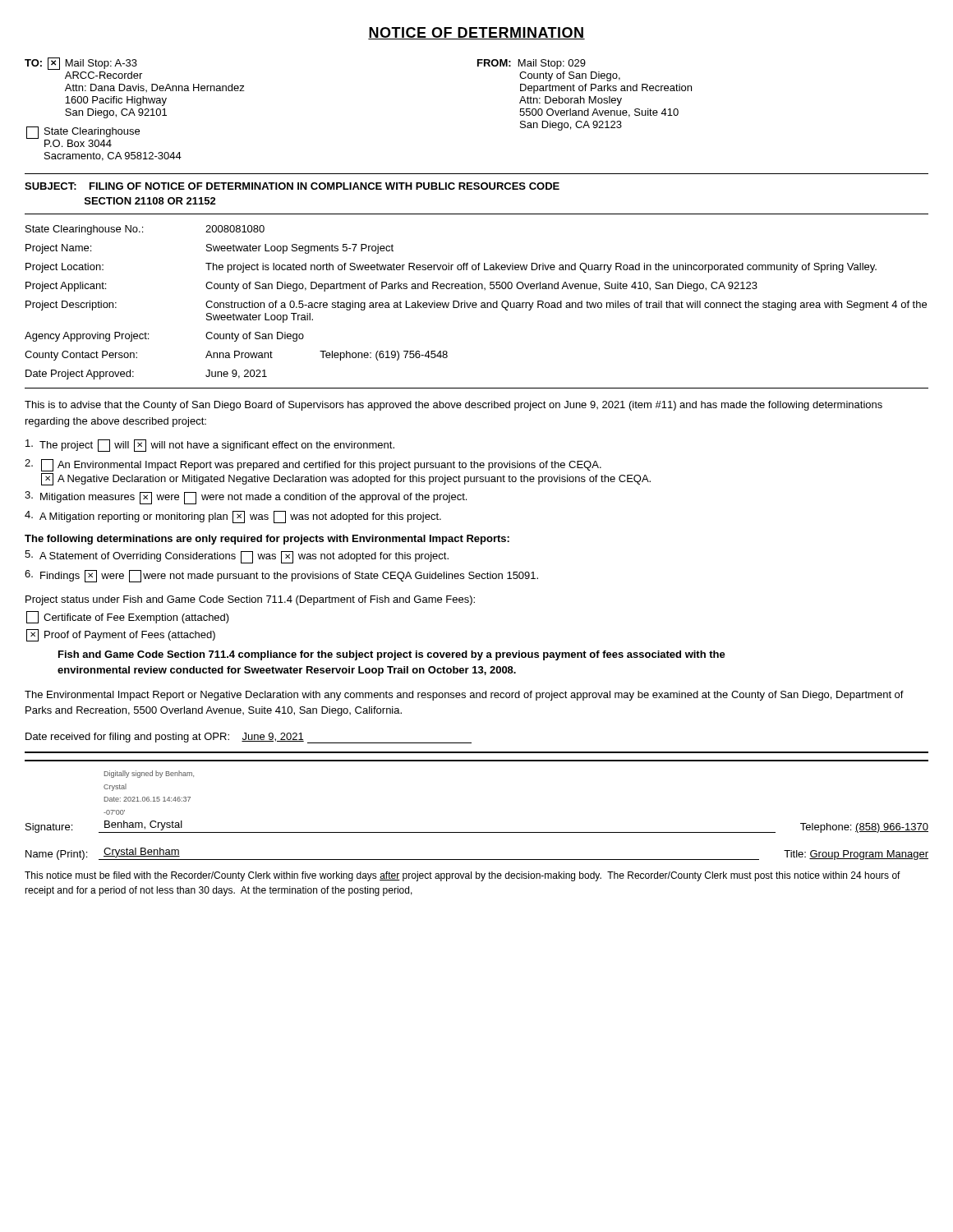Point to the block beginning "The following determinations are"
Viewport: 953px width, 1232px height.
point(267,540)
